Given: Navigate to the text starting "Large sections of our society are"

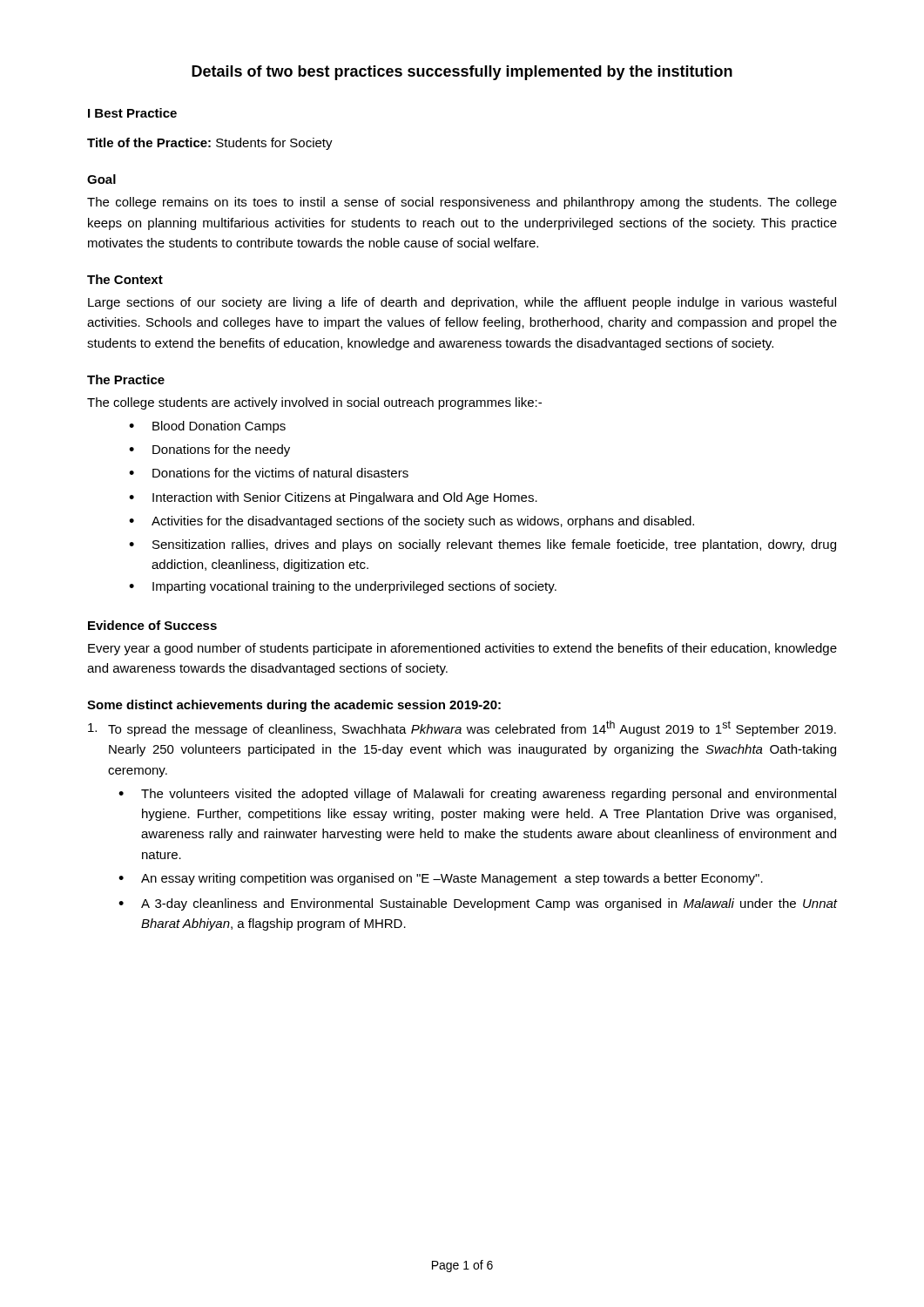Looking at the screenshot, I should 462,322.
